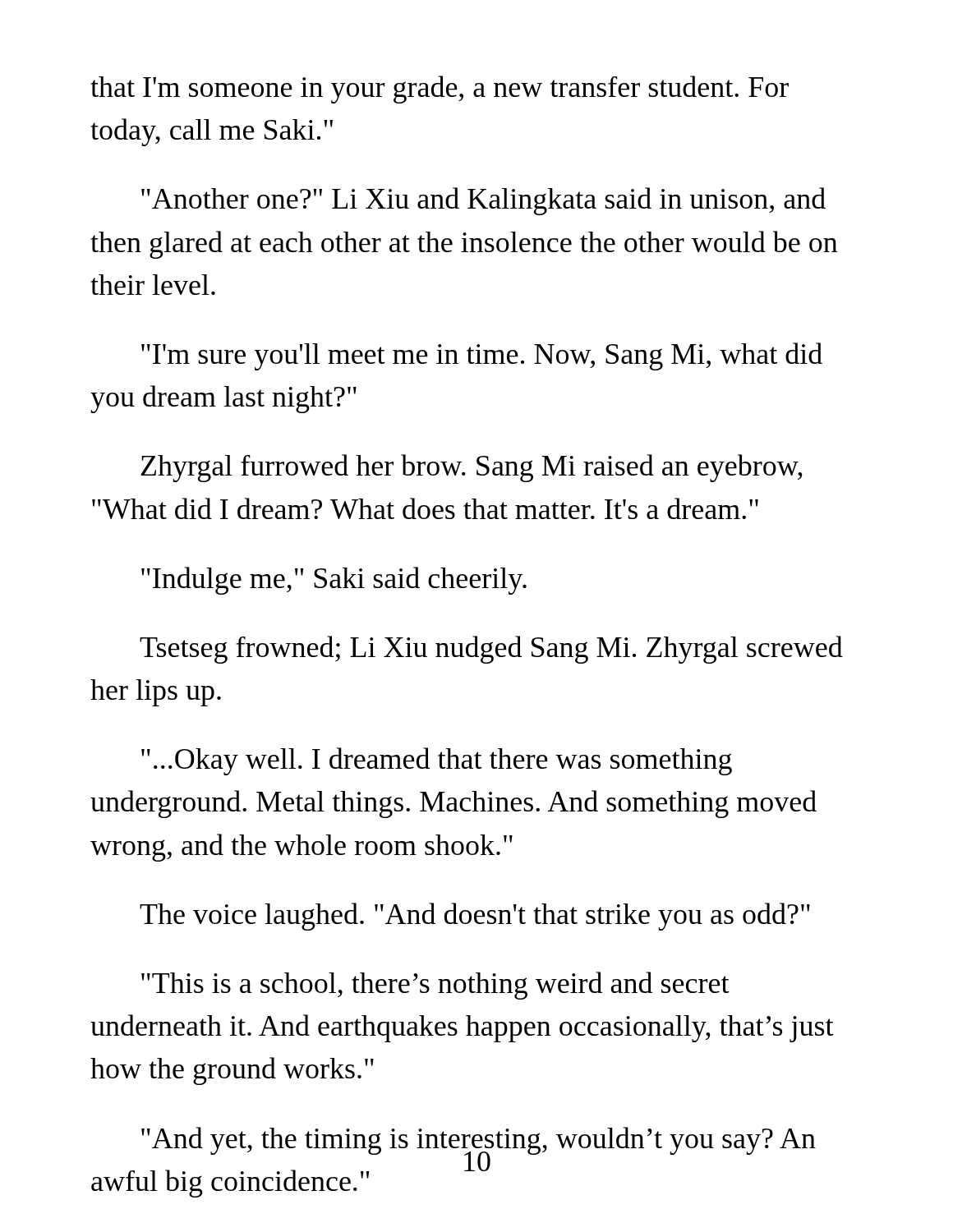This screenshot has width=953, height=1232.
Task: Navigate to the block starting ""Another one?" Li Xiu and Kalingkata said in"
Action: [x=464, y=242]
